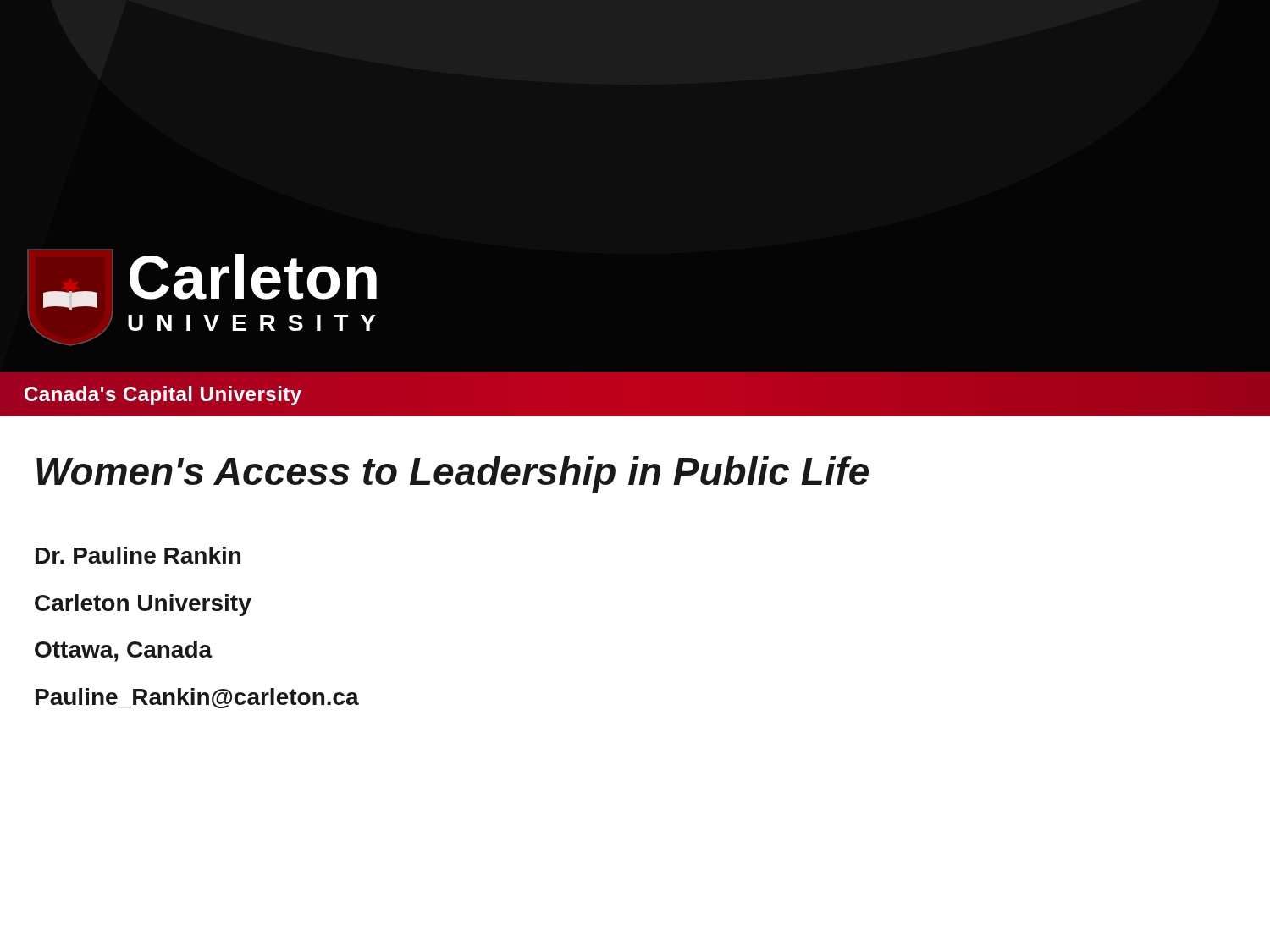Navigate to the region starting "Carleton University"
This screenshot has height=952, width=1270.
click(x=143, y=603)
